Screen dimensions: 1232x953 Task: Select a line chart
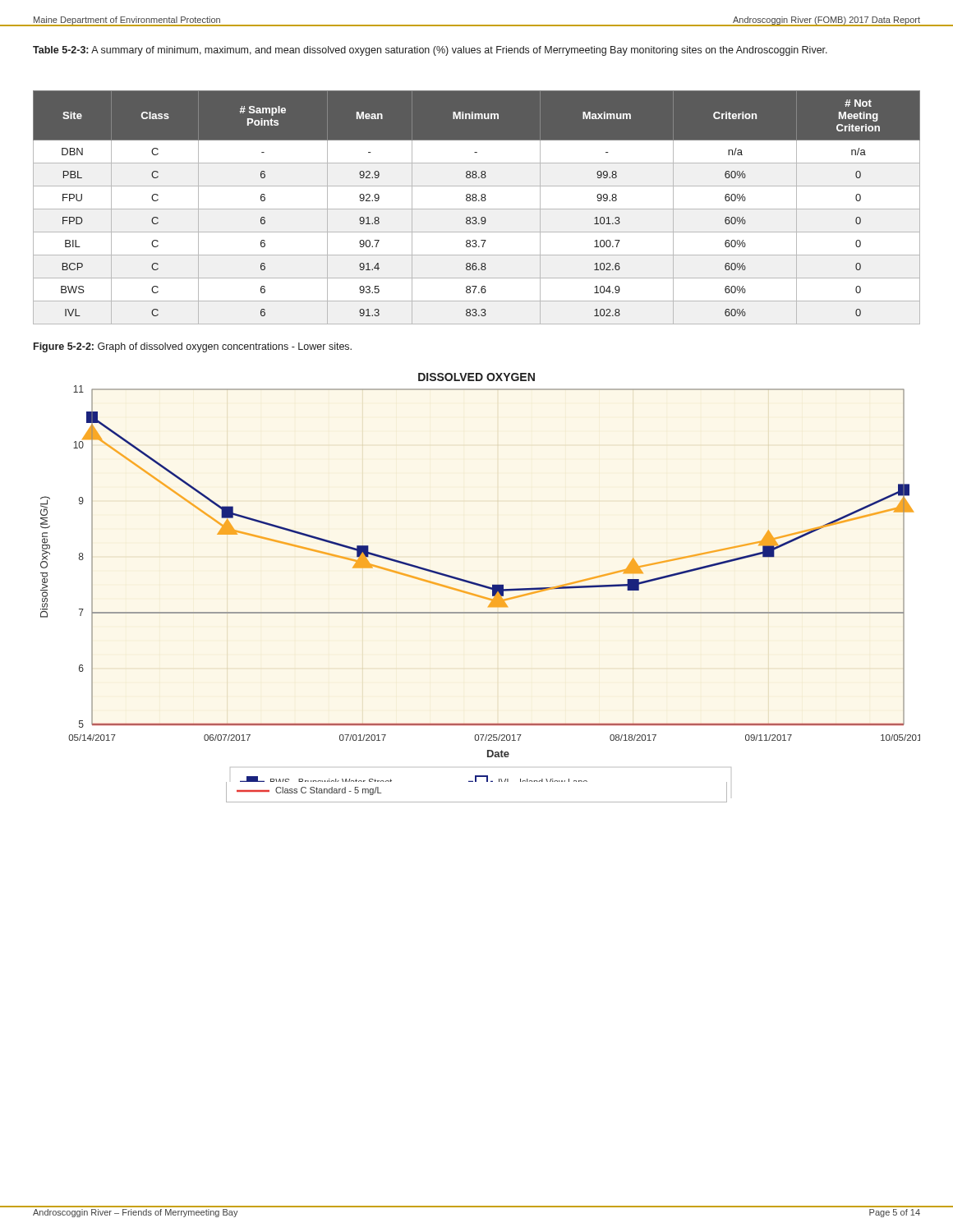point(476,583)
